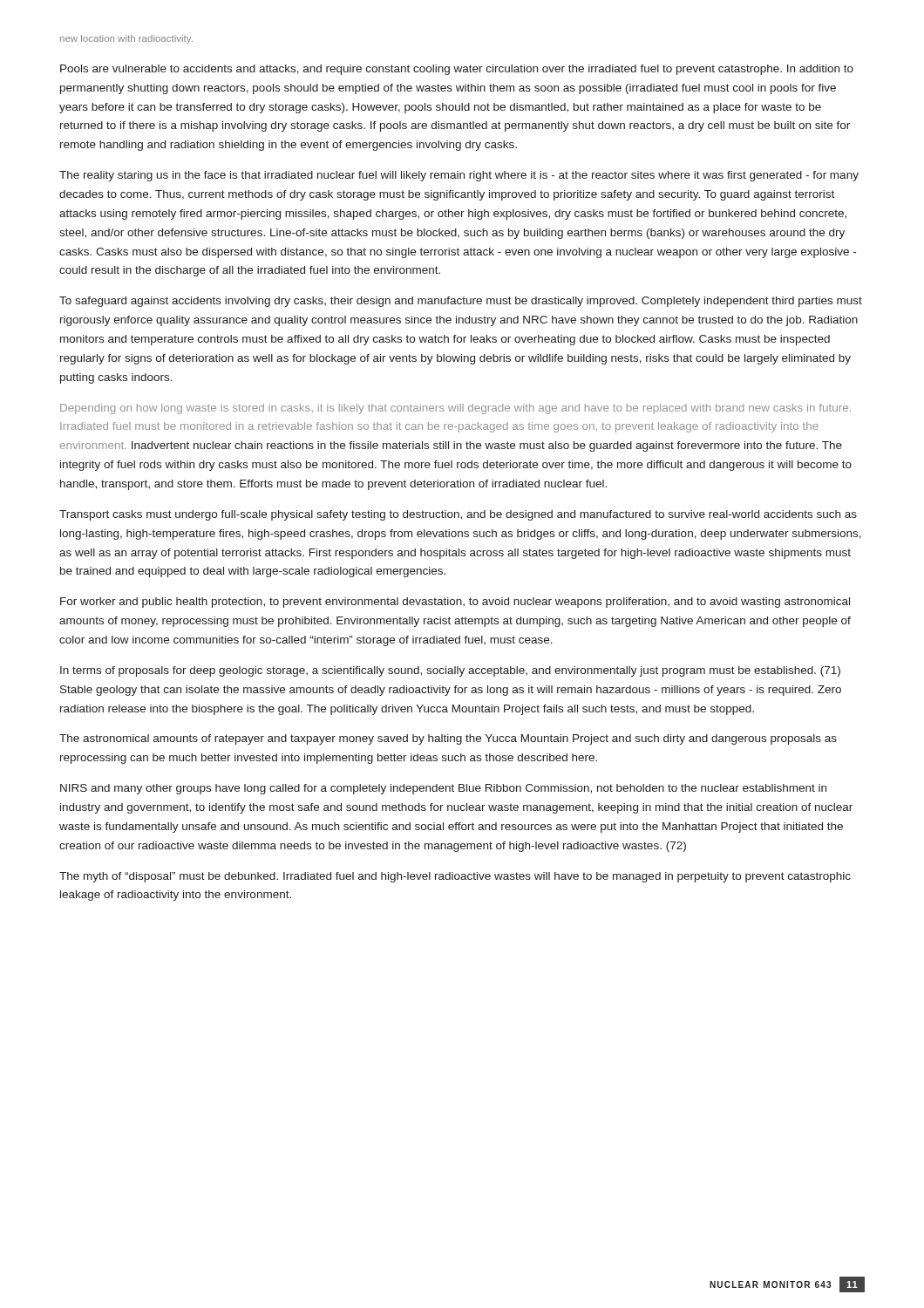Point to the block starting "NIRS and many other groups have long"
This screenshot has height=1308, width=924.
click(456, 817)
